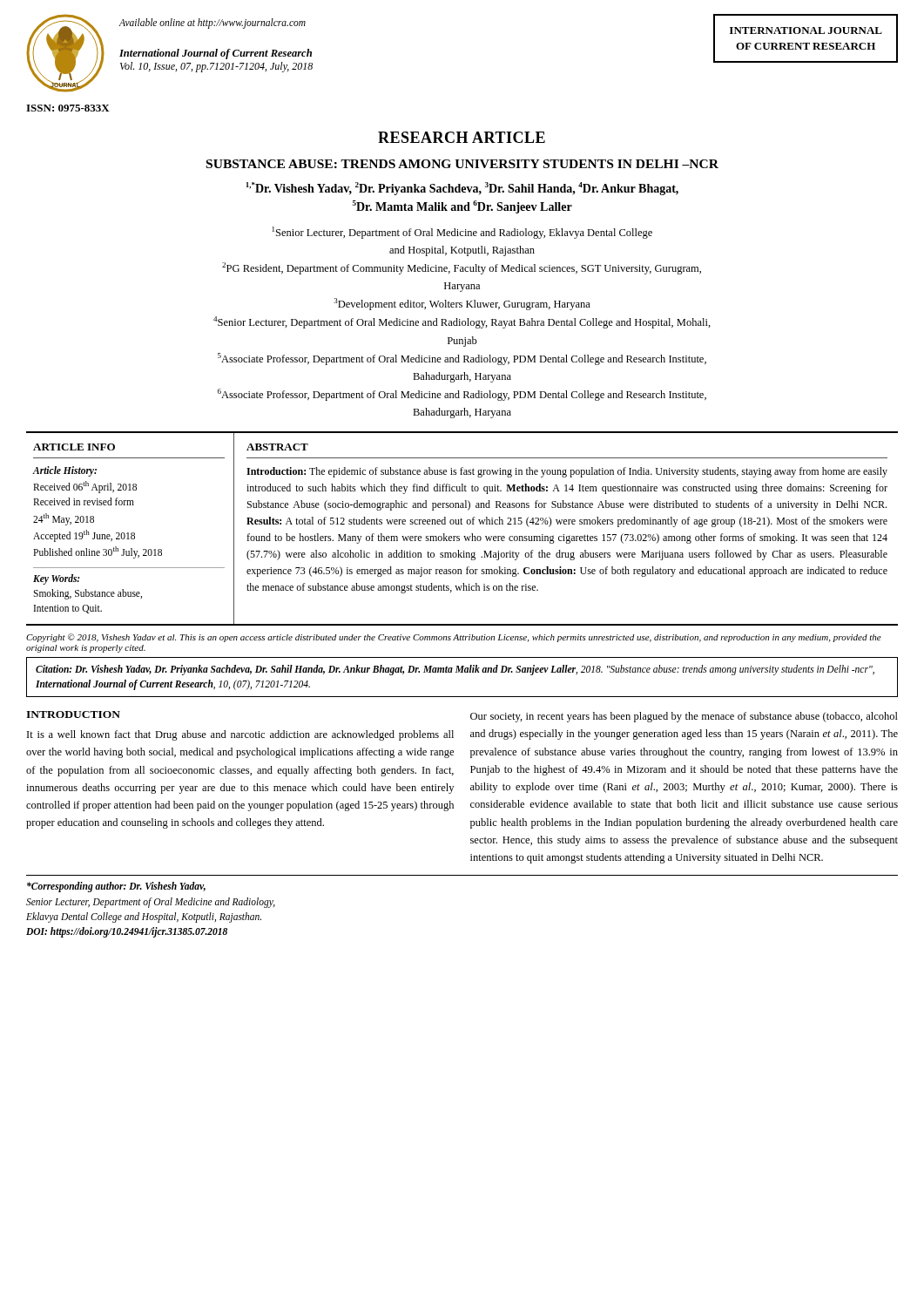The width and height of the screenshot is (924, 1307).
Task: Point to the passage starting "Corresponding author: Dr. Vishesh Yadav, Senior Lecturer,"
Action: (151, 909)
